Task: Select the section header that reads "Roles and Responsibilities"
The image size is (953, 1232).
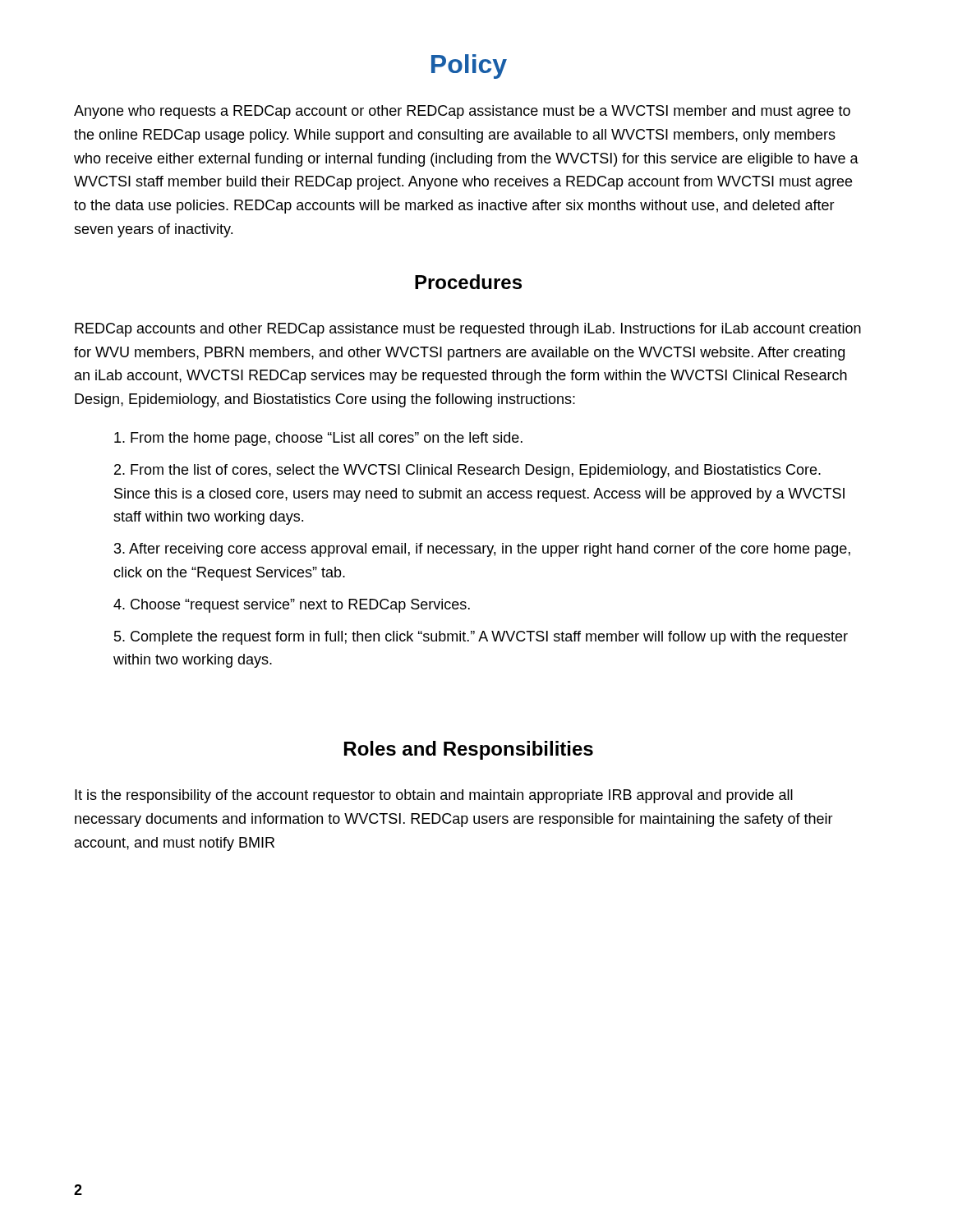Action: pos(468,749)
